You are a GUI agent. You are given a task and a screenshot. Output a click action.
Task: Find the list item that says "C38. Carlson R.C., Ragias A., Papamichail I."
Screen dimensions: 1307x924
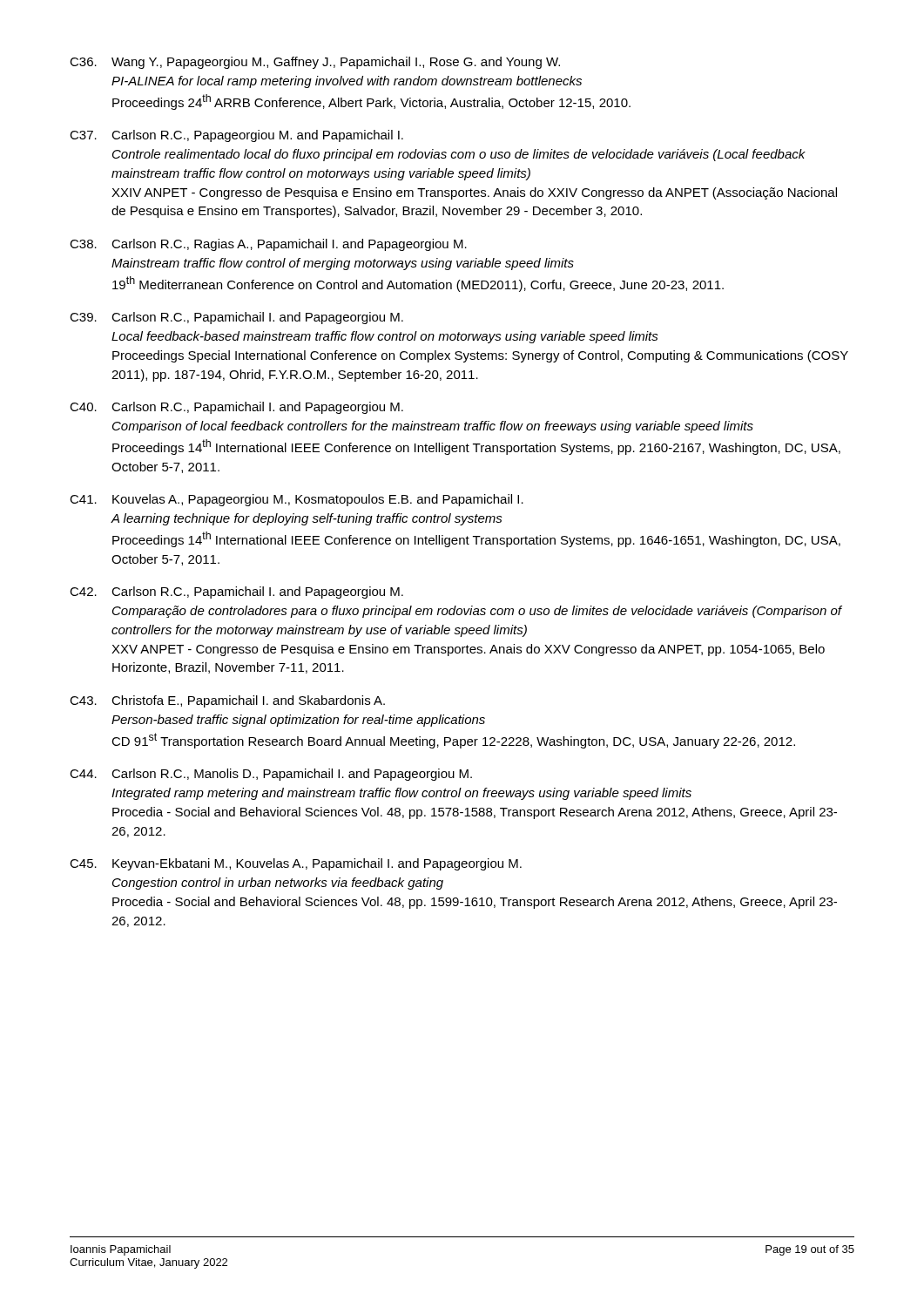pos(462,264)
